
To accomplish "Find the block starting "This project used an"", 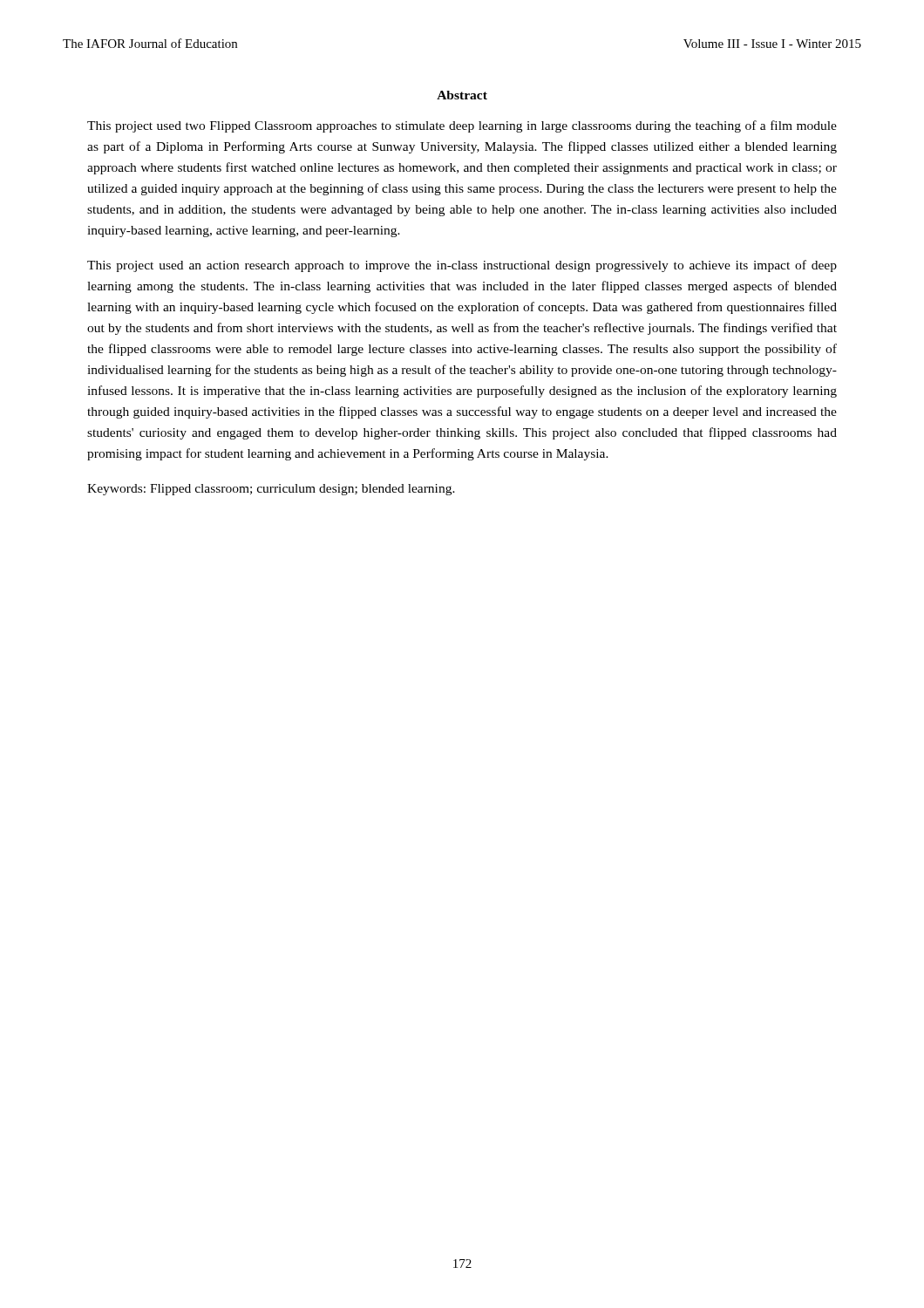I will click(462, 359).
